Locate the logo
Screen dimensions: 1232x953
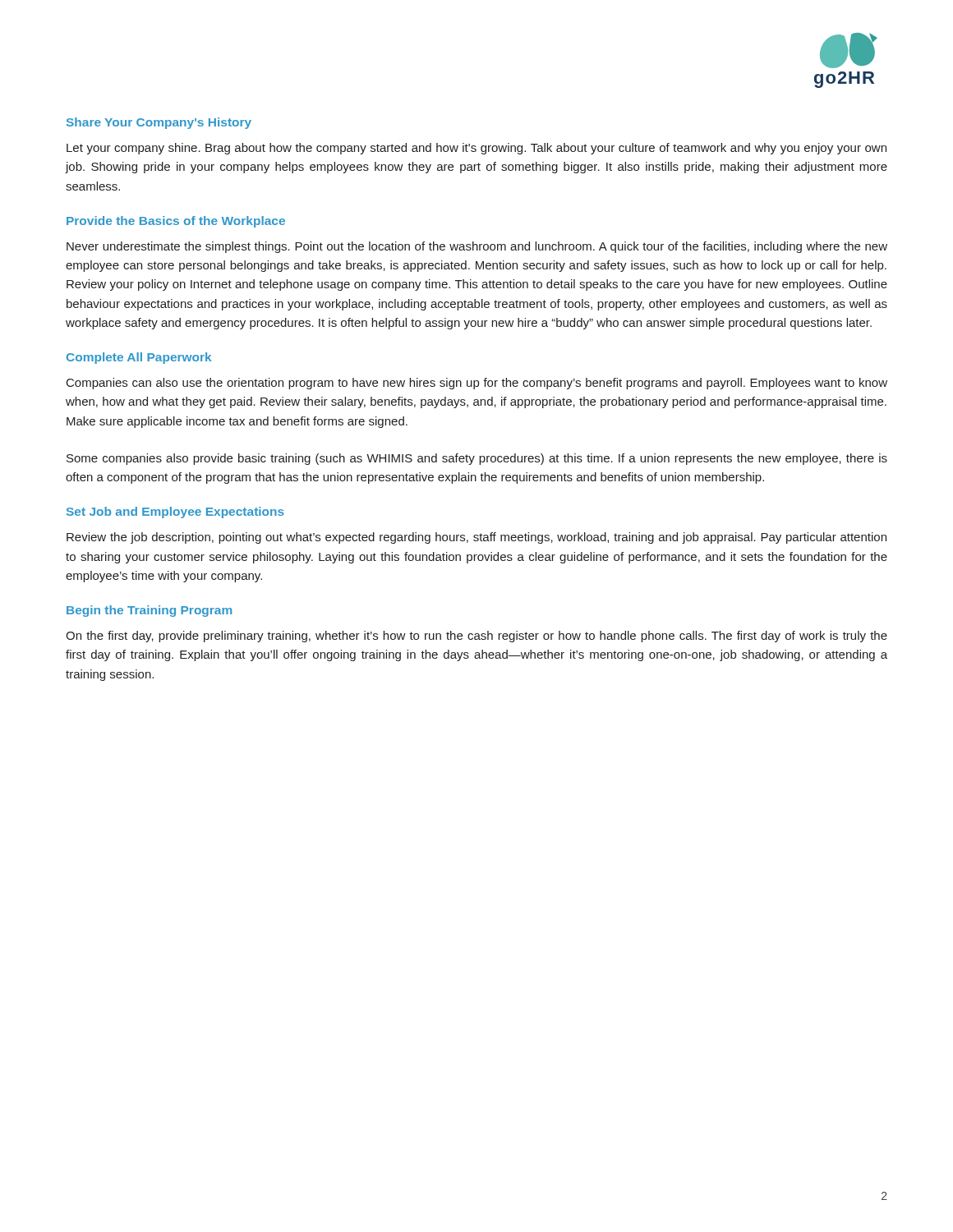(x=859, y=60)
